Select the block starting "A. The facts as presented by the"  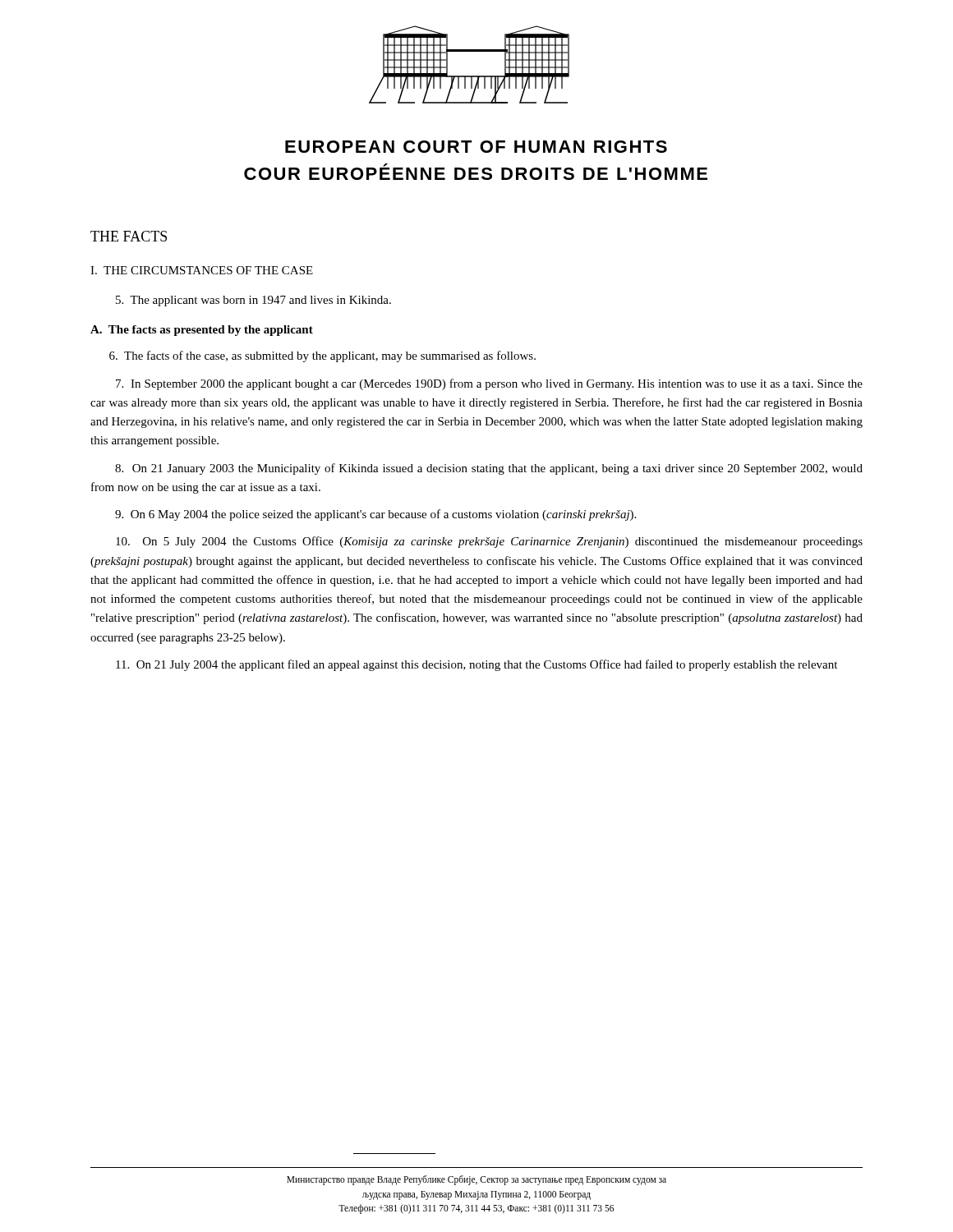pos(202,330)
